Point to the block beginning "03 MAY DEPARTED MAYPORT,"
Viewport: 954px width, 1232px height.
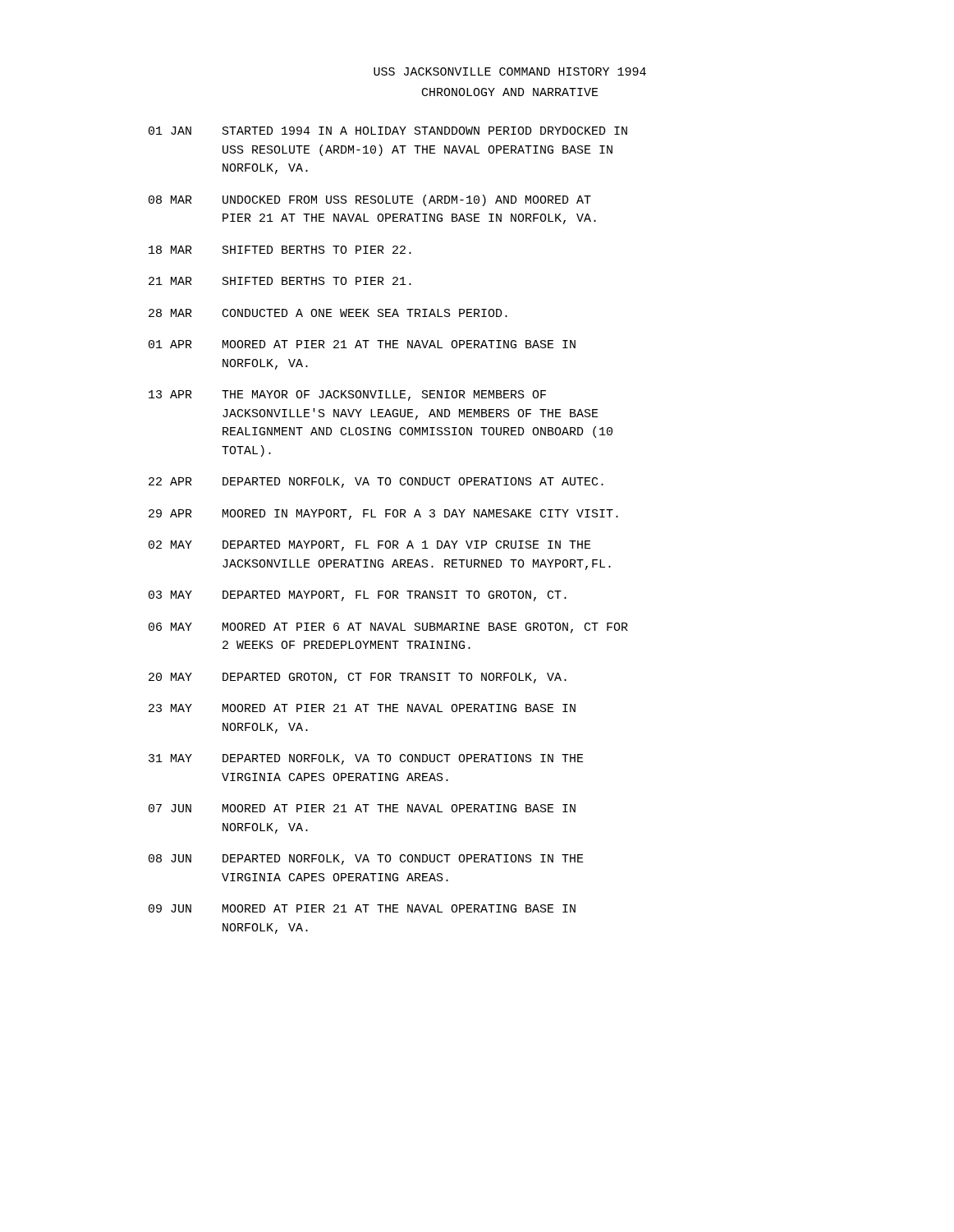pyautogui.click(x=510, y=597)
